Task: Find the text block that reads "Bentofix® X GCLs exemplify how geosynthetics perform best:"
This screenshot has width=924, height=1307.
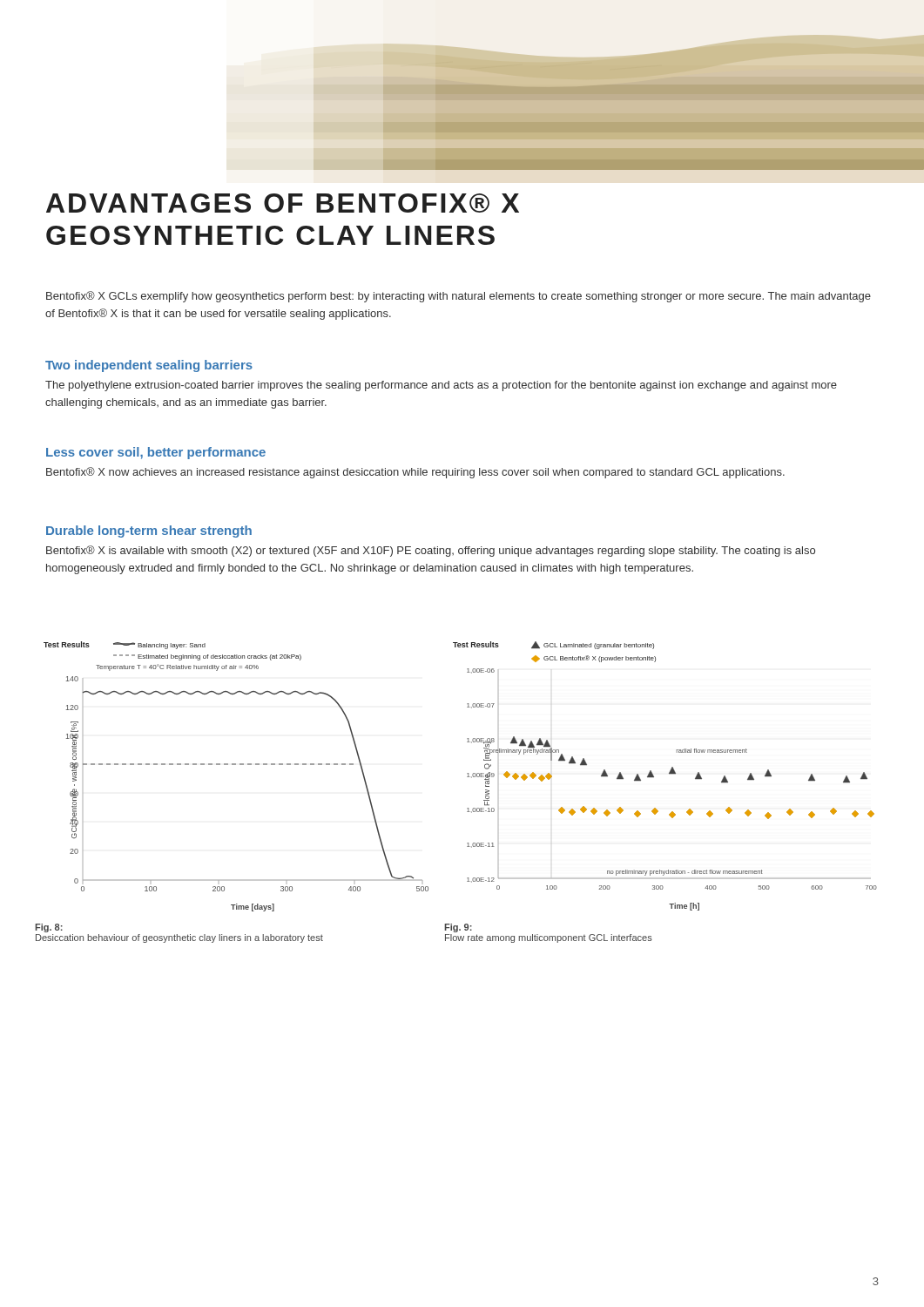Action: click(x=458, y=304)
